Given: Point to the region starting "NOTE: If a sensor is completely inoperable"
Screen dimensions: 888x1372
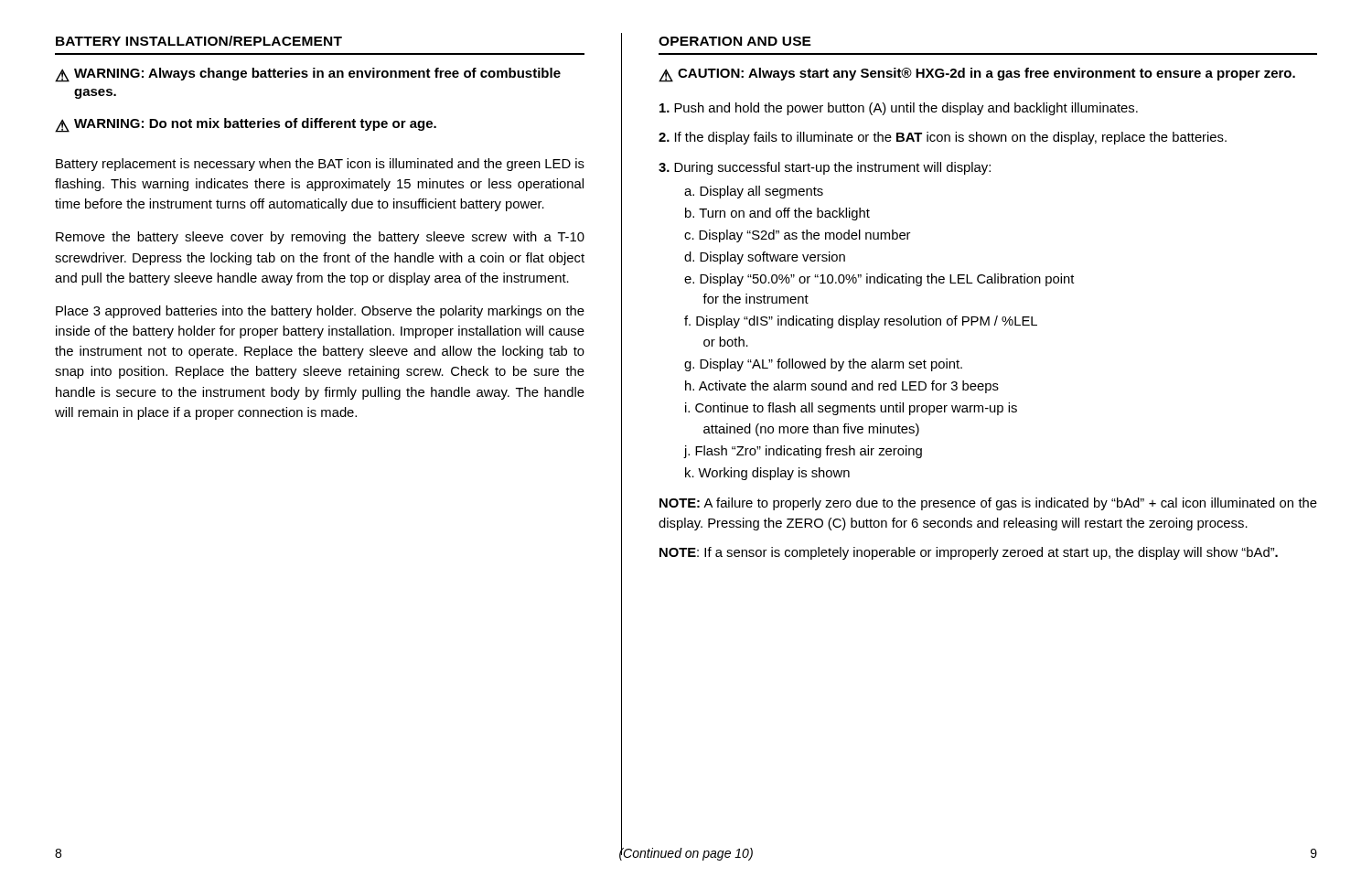Looking at the screenshot, I should coord(968,552).
